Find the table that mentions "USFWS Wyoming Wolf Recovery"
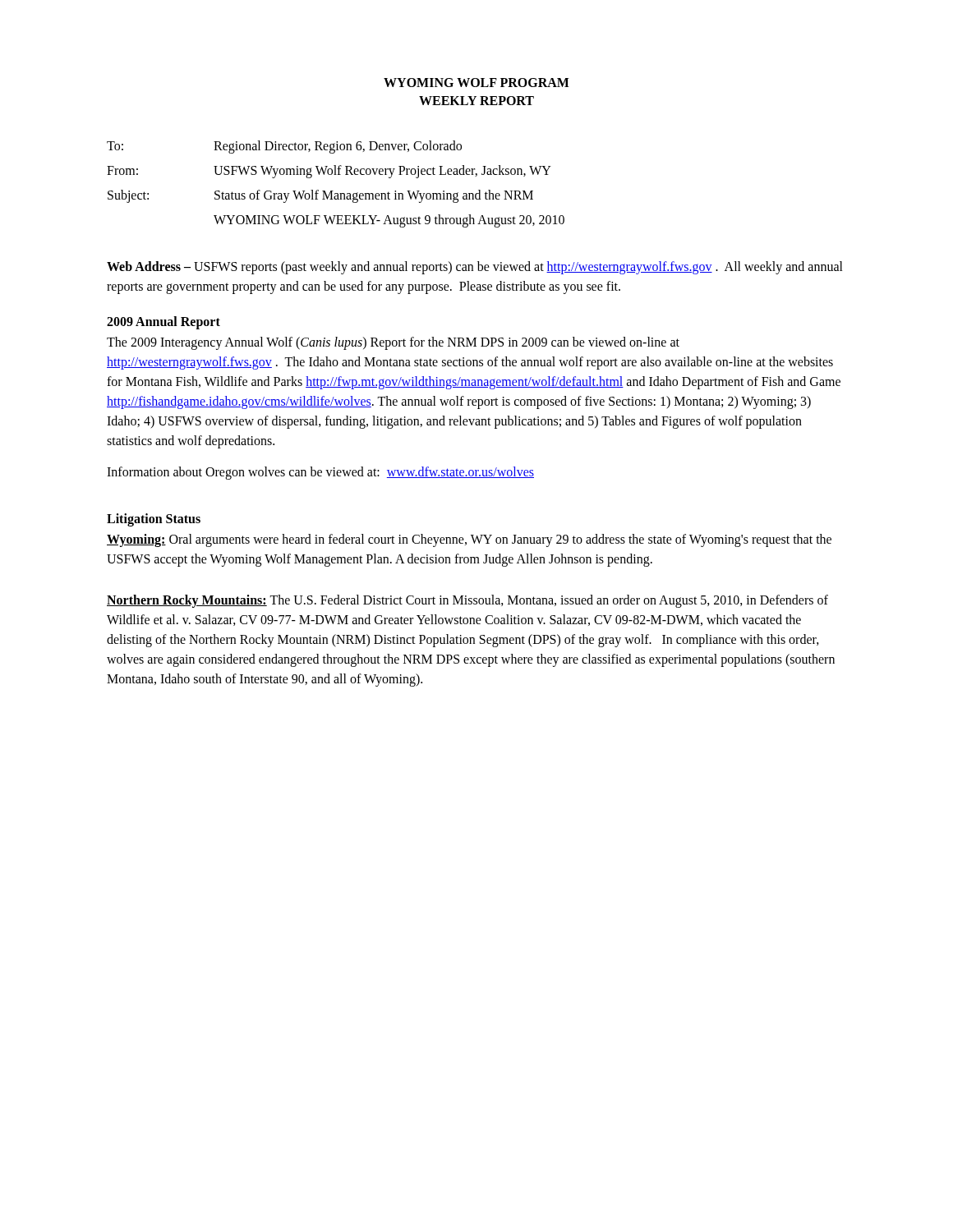Image resolution: width=953 pixels, height=1232 pixels. (x=476, y=183)
